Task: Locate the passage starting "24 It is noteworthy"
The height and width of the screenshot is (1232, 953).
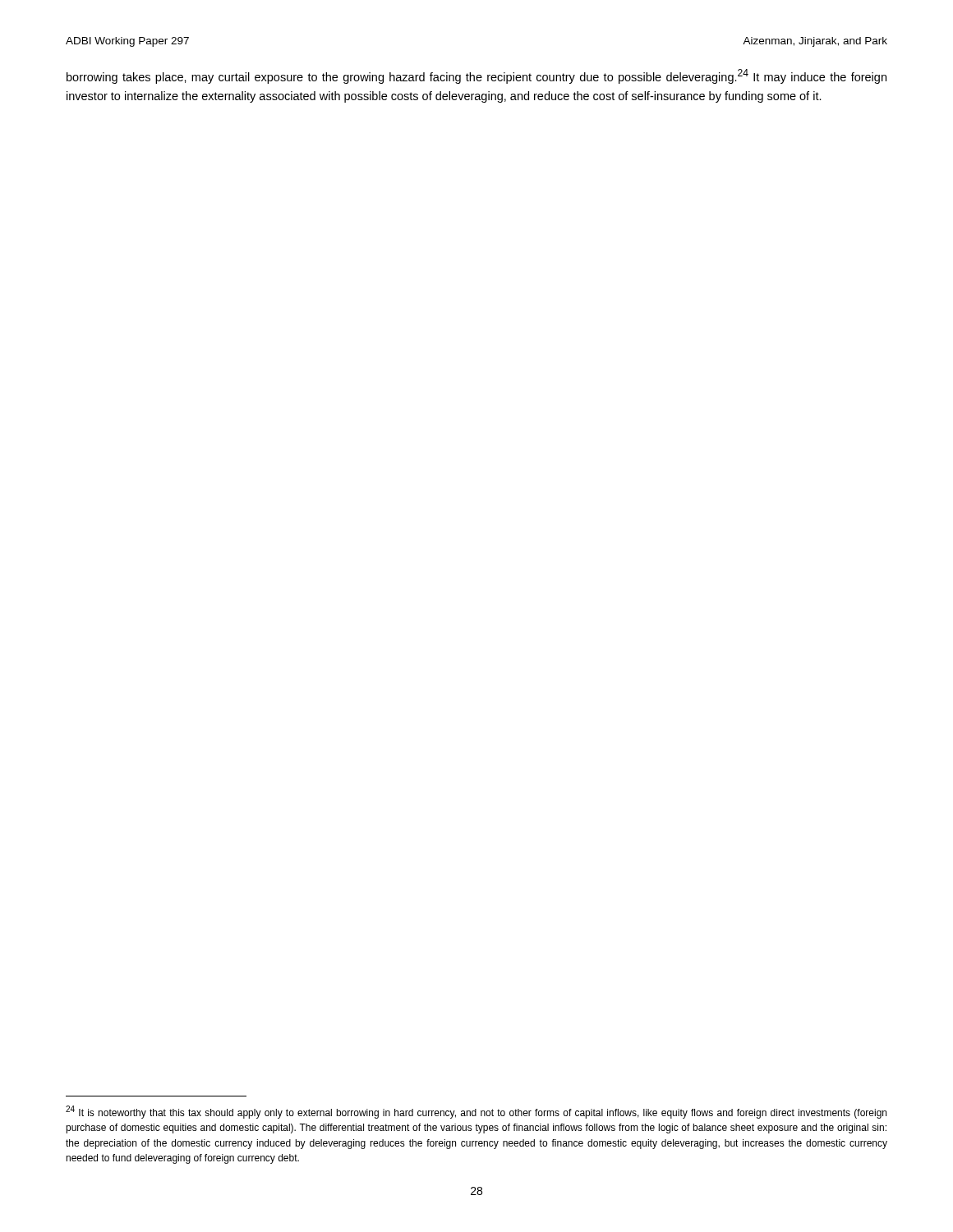Action: coord(476,1131)
